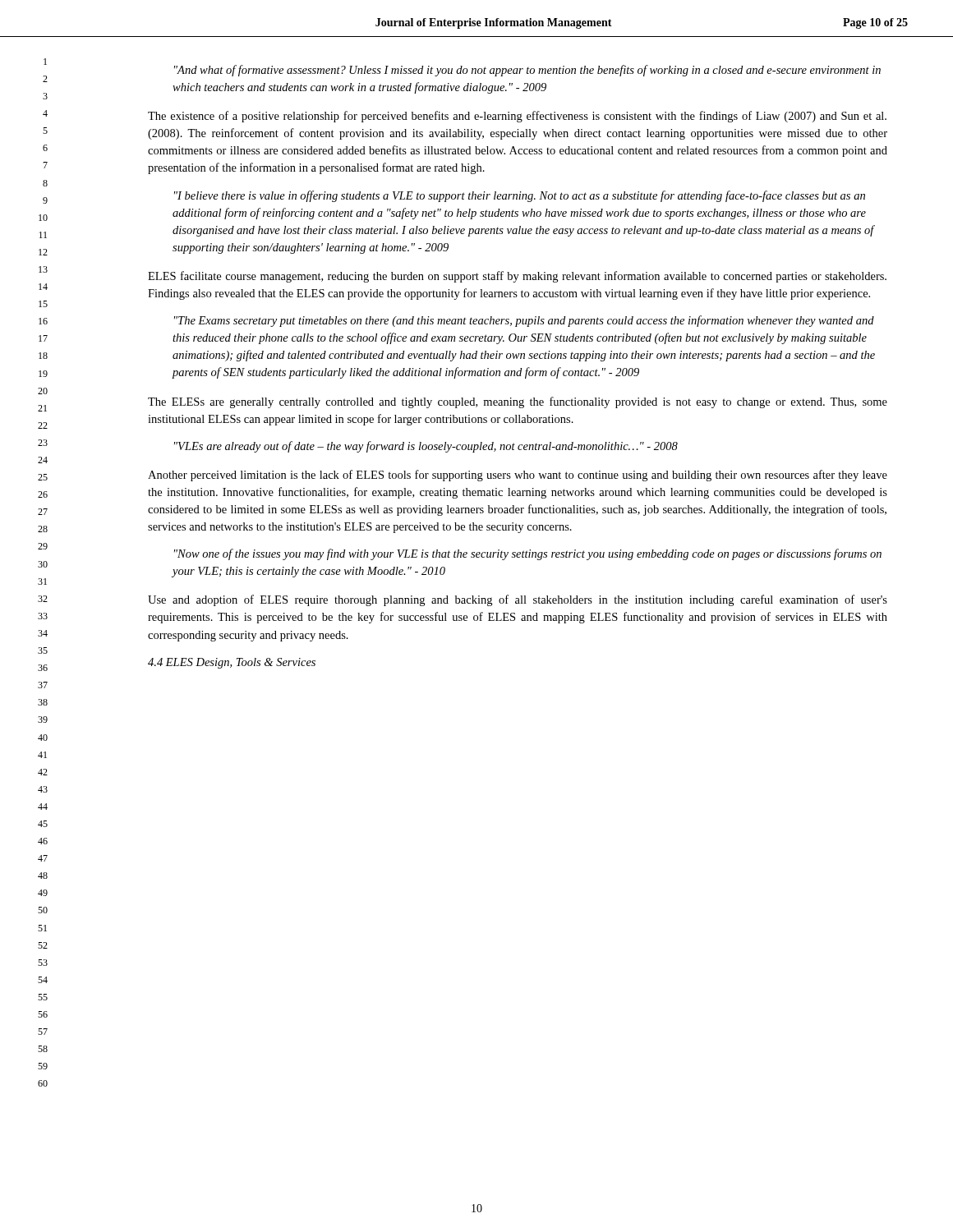Locate the block of text that opens with ""VLEs are already"
The height and width of the screenshot is (1232, 953).
pos(425,446)
